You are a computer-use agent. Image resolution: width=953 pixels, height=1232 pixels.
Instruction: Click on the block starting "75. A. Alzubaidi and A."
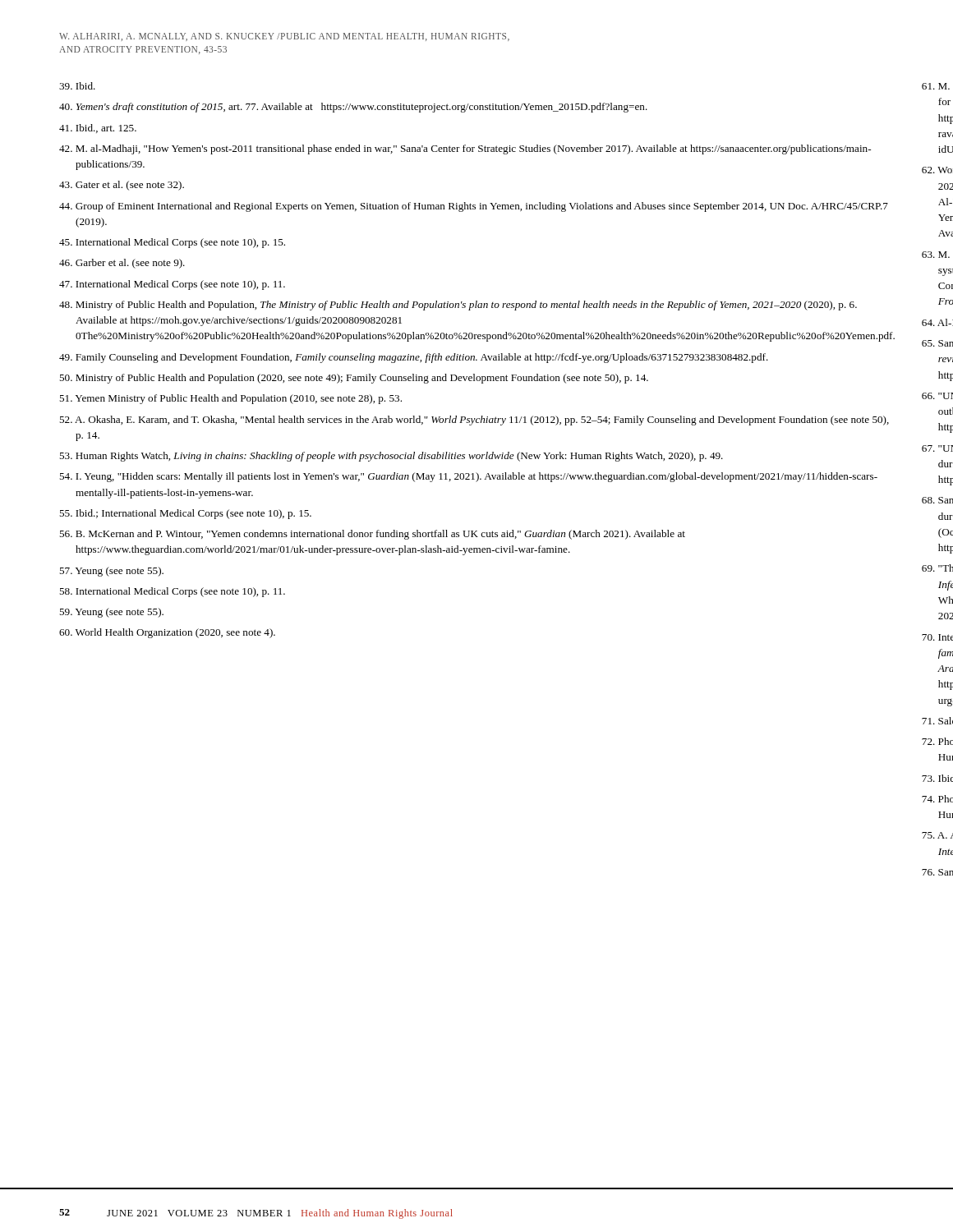click(937, 843)
